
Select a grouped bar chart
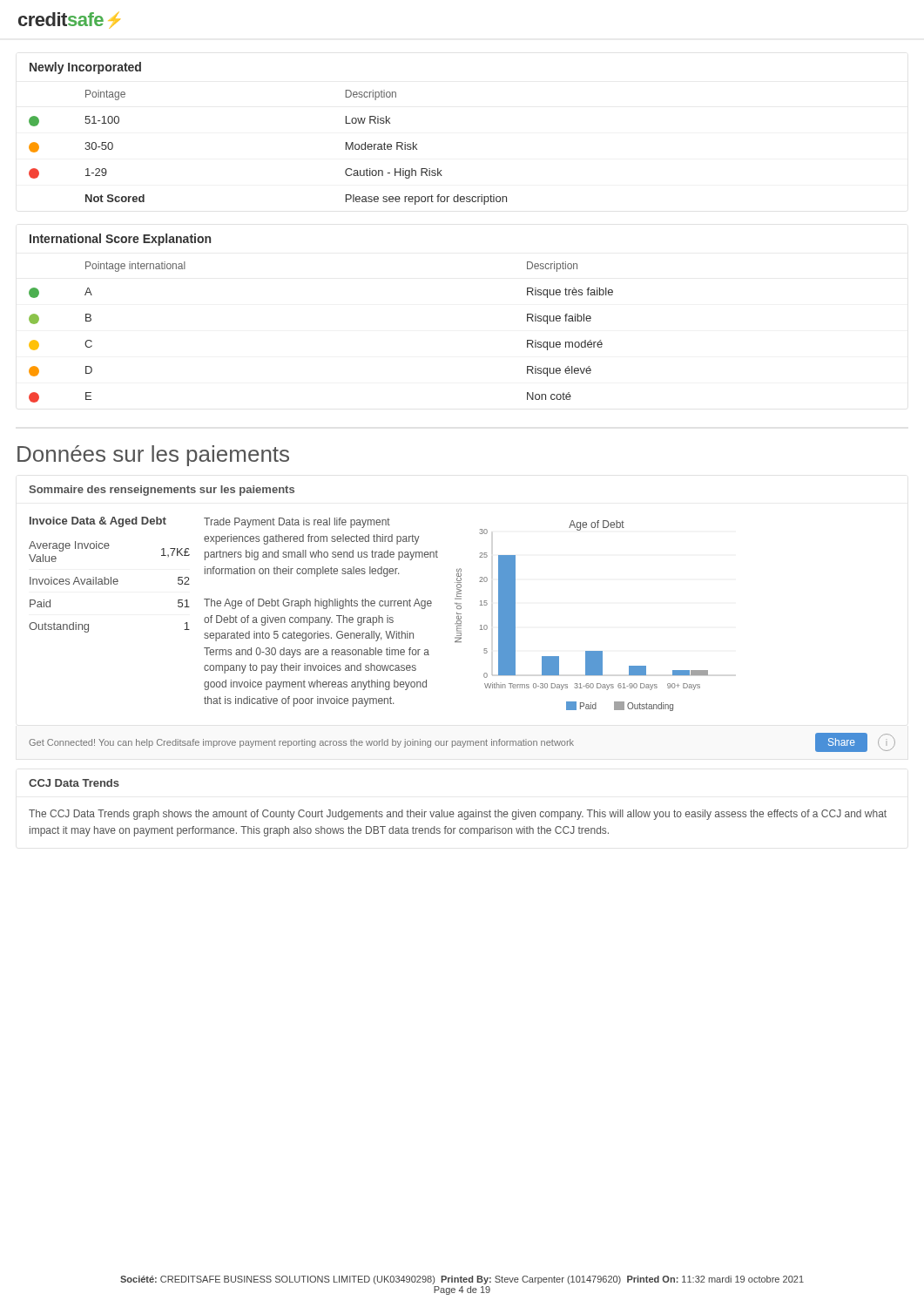674,614
